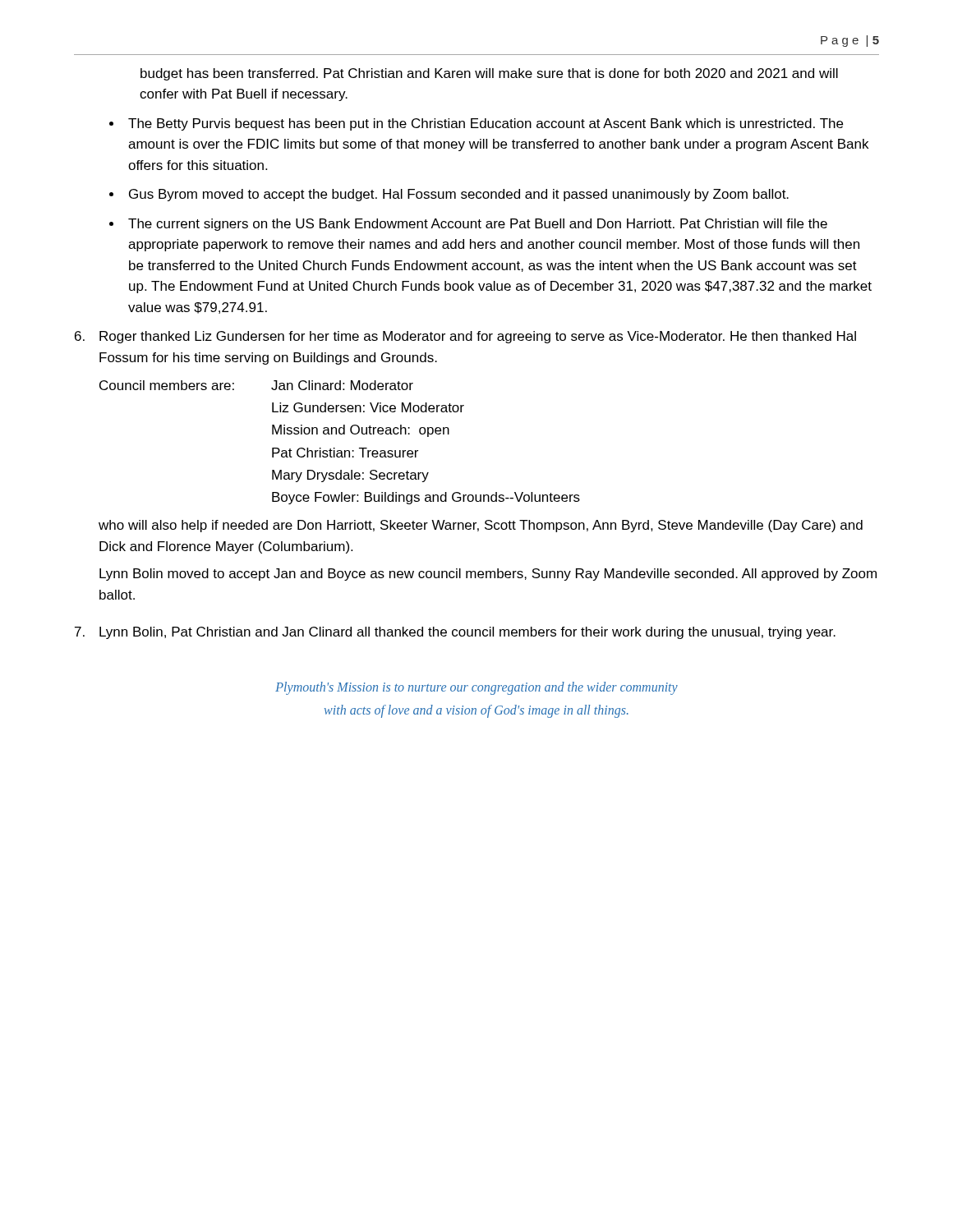Image resolution: width=953 pixels, height=1232 pixels.
Task: Point to the block beginning "6. Roger thanked Liz Gundersen"
Action: point(465,337)
